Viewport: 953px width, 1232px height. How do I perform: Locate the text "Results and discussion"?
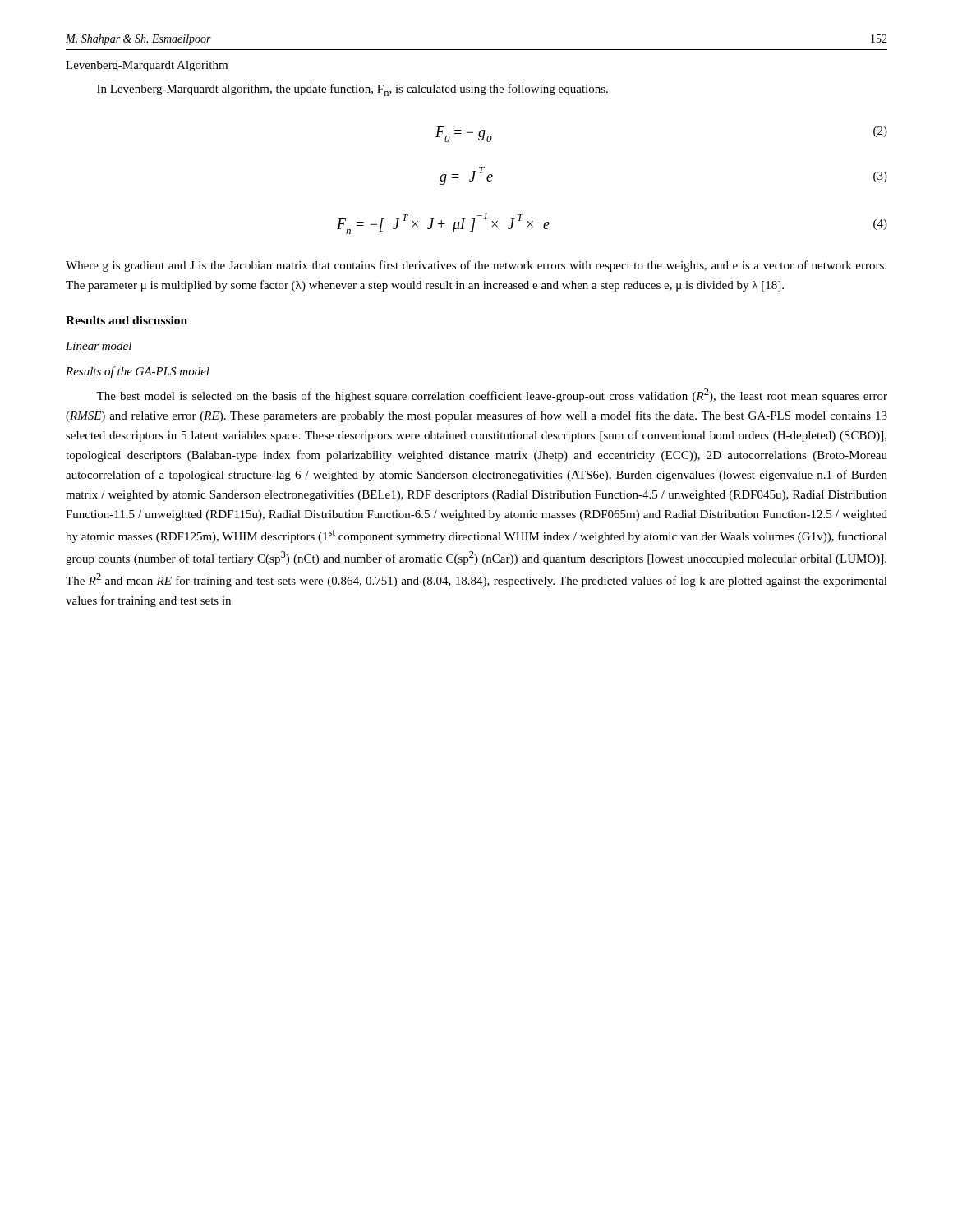pos(127,320)
